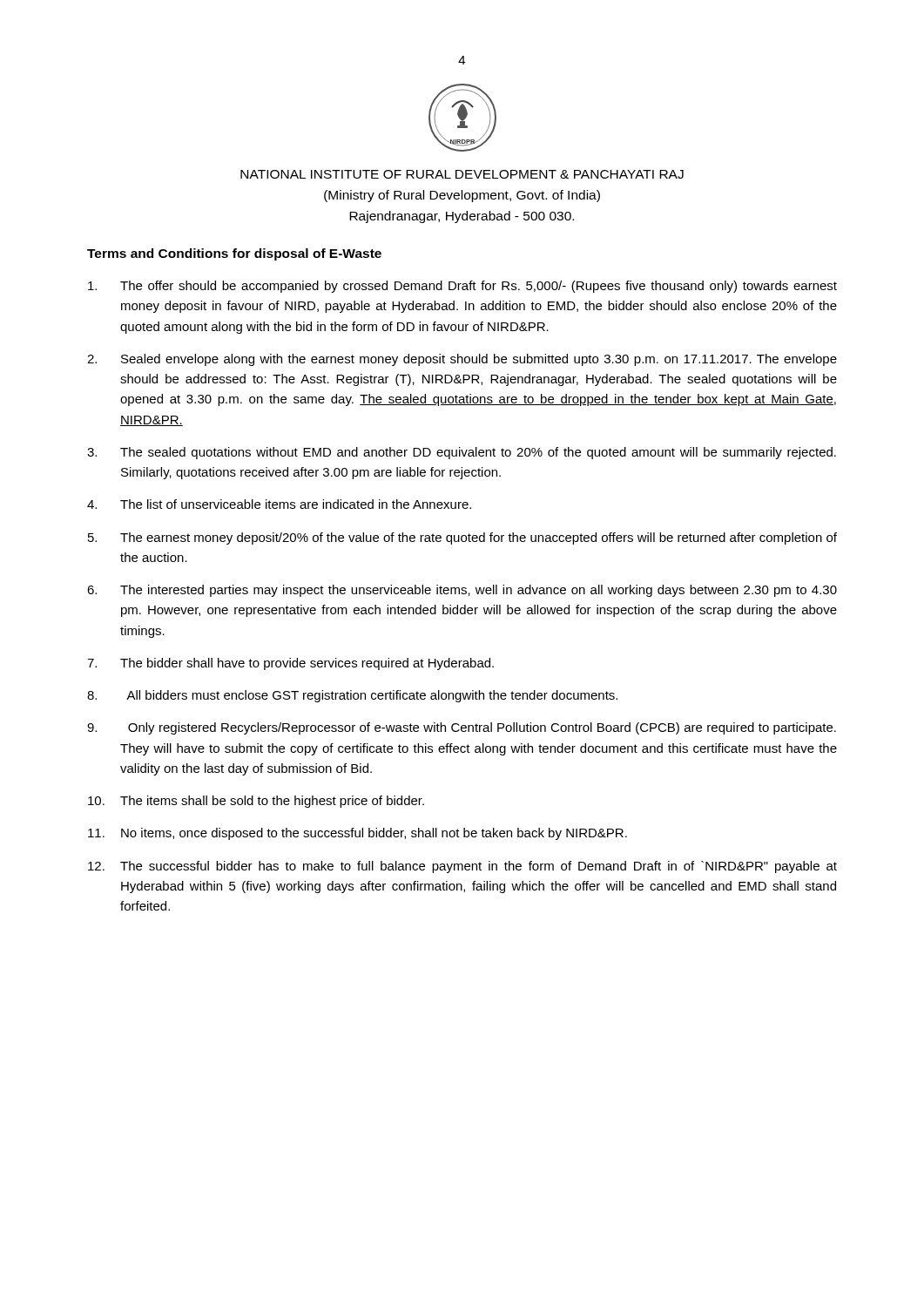The width and height of the screenshot is (924, 1307).
Task: Locate the section header containing "Terms and Conditions for disposal of E-Waste"
Action: 234,253
